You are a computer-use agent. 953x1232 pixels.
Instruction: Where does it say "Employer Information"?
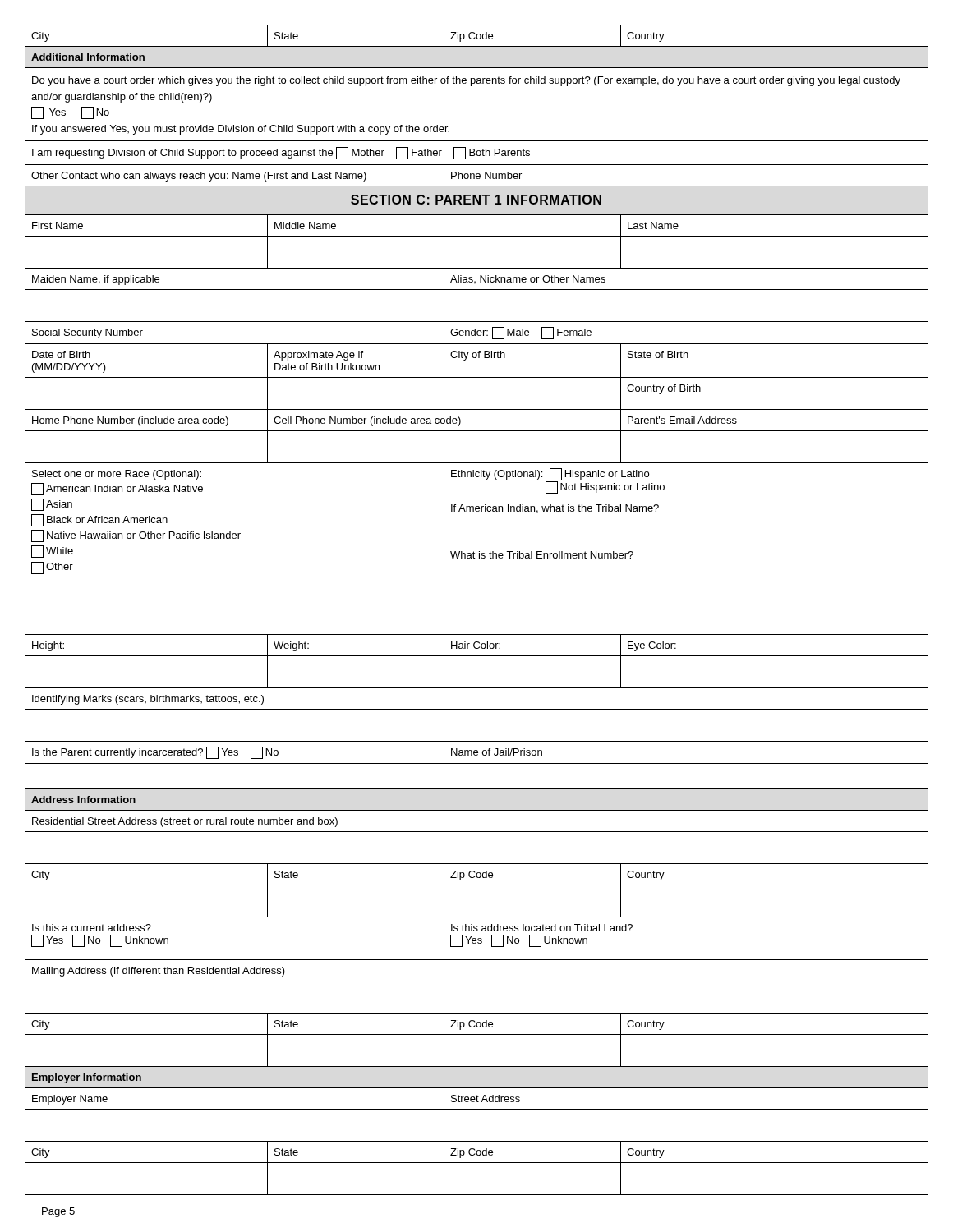tap(476, 1077)
